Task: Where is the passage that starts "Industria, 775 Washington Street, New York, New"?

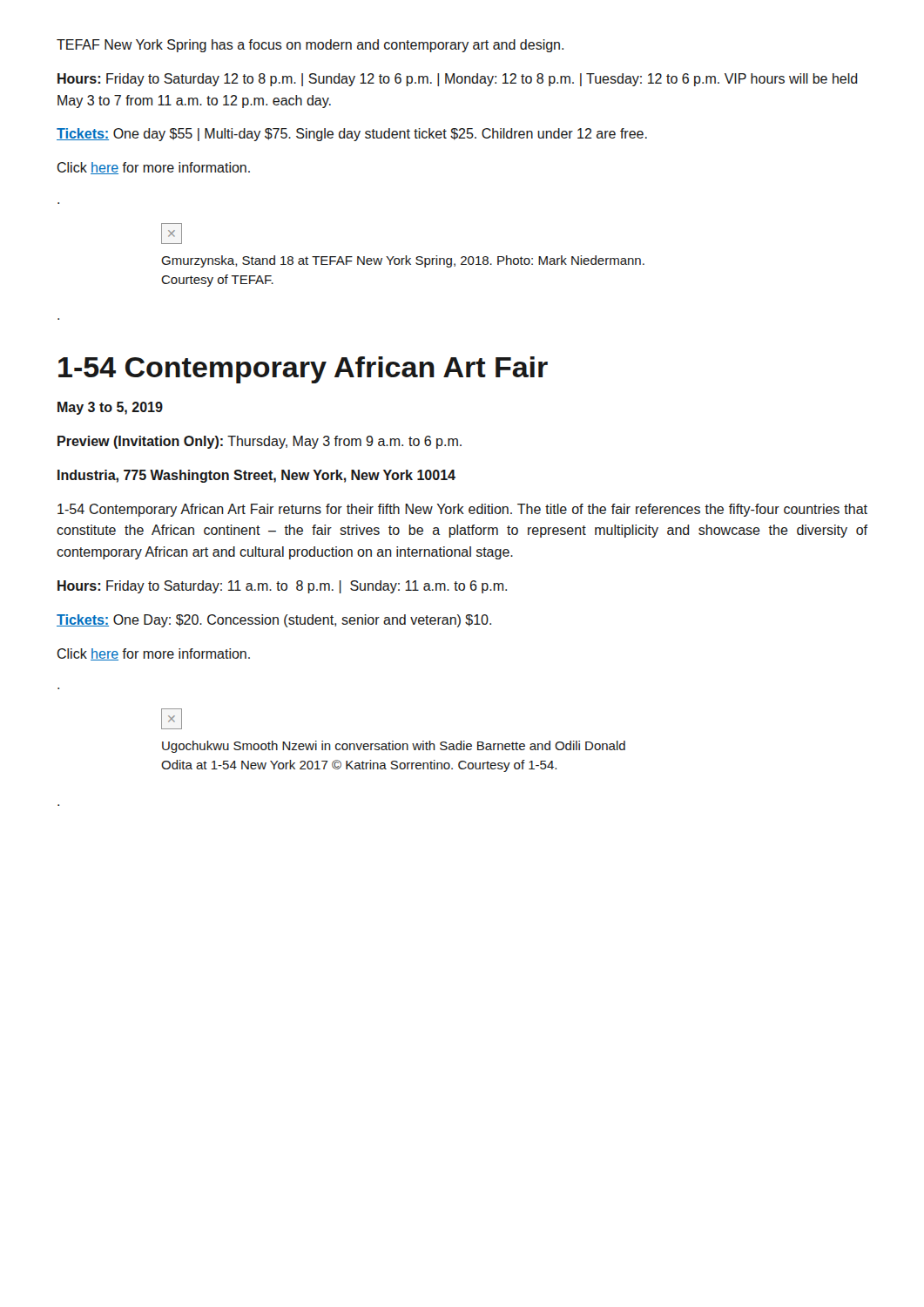Action: 256,475
